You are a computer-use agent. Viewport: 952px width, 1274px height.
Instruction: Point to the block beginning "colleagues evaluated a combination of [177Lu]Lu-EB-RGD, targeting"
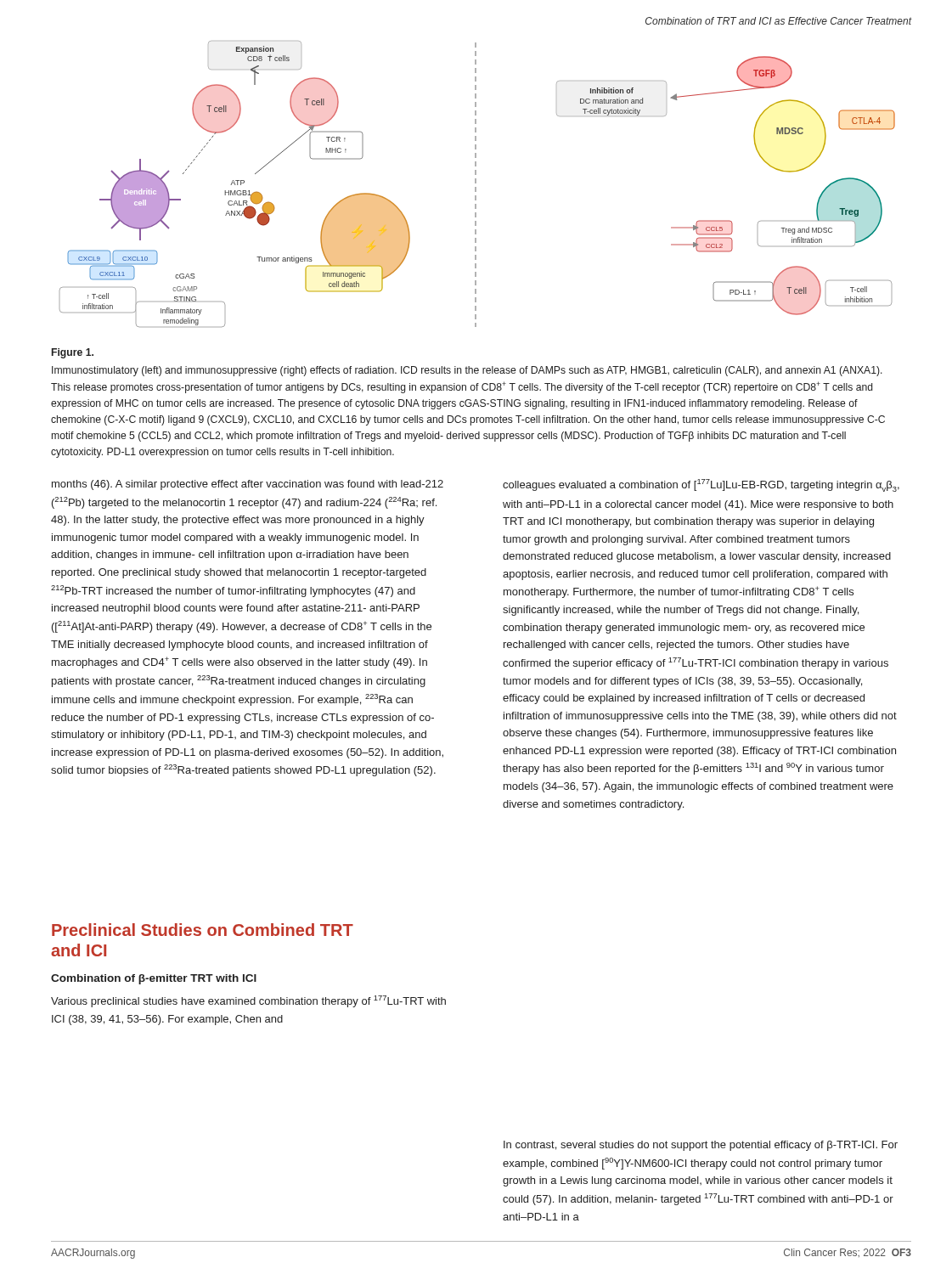tap(701, 644)
